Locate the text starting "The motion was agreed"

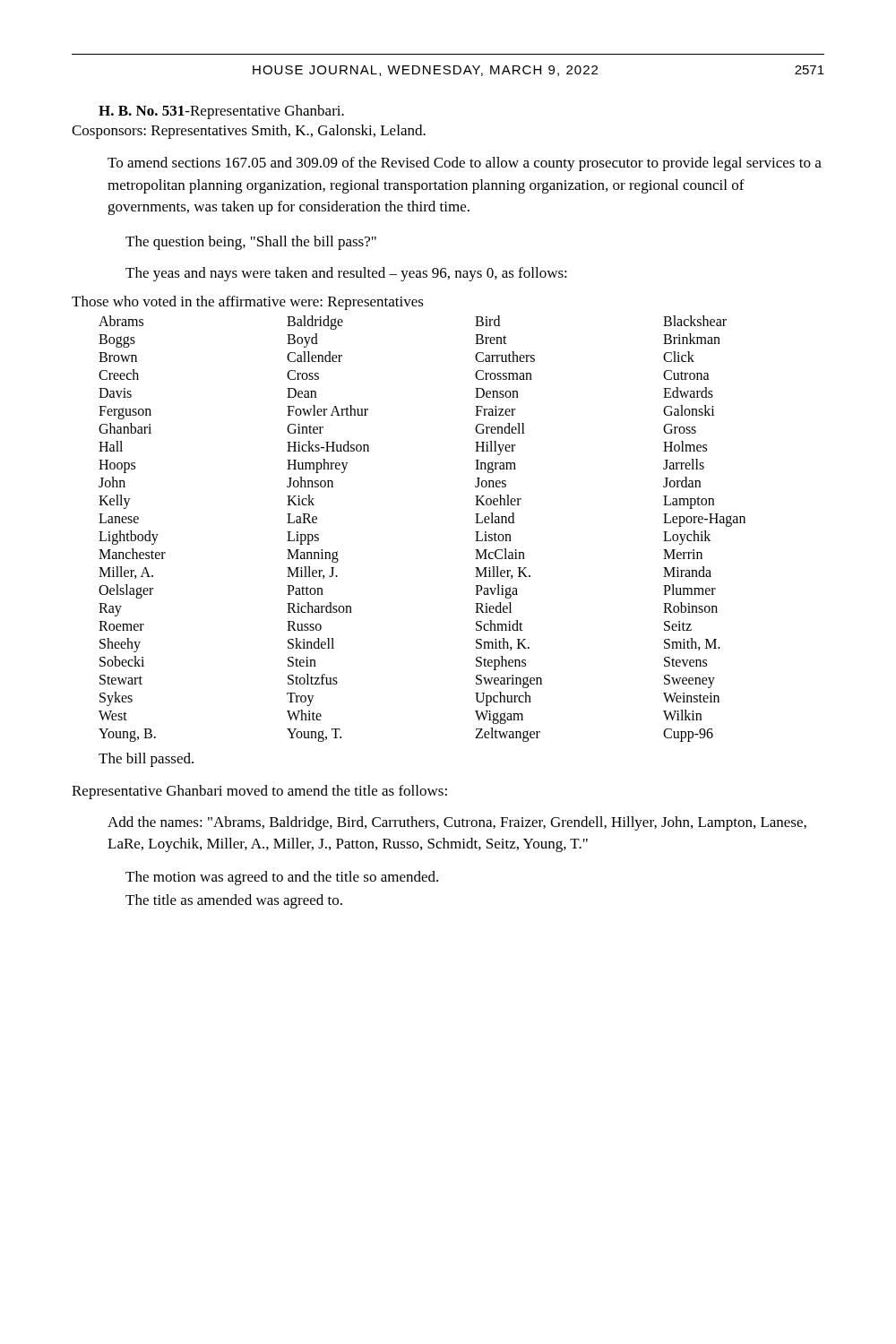point(282,877)
